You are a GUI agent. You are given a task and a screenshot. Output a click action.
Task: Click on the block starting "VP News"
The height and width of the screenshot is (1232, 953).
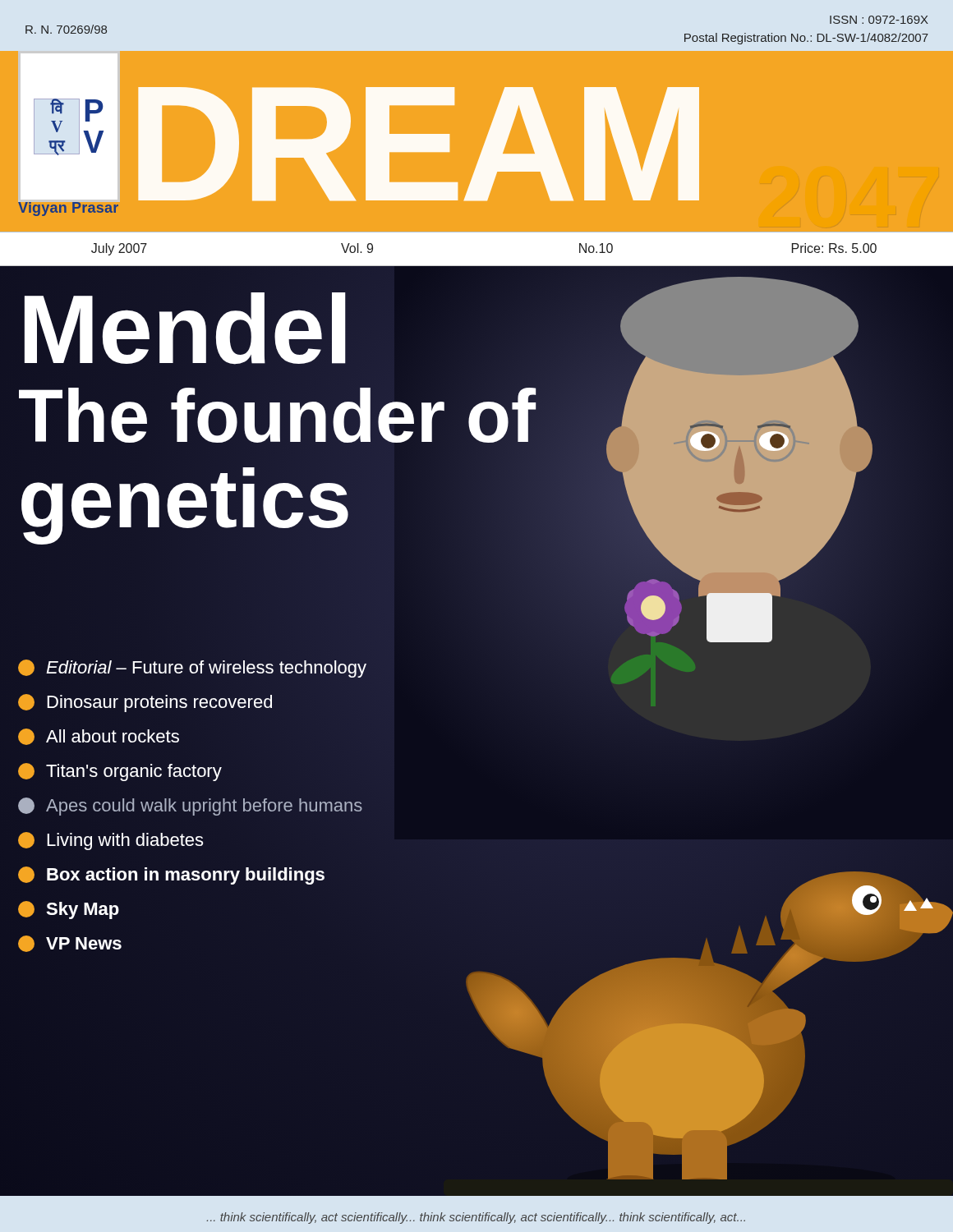pos(70,944)
